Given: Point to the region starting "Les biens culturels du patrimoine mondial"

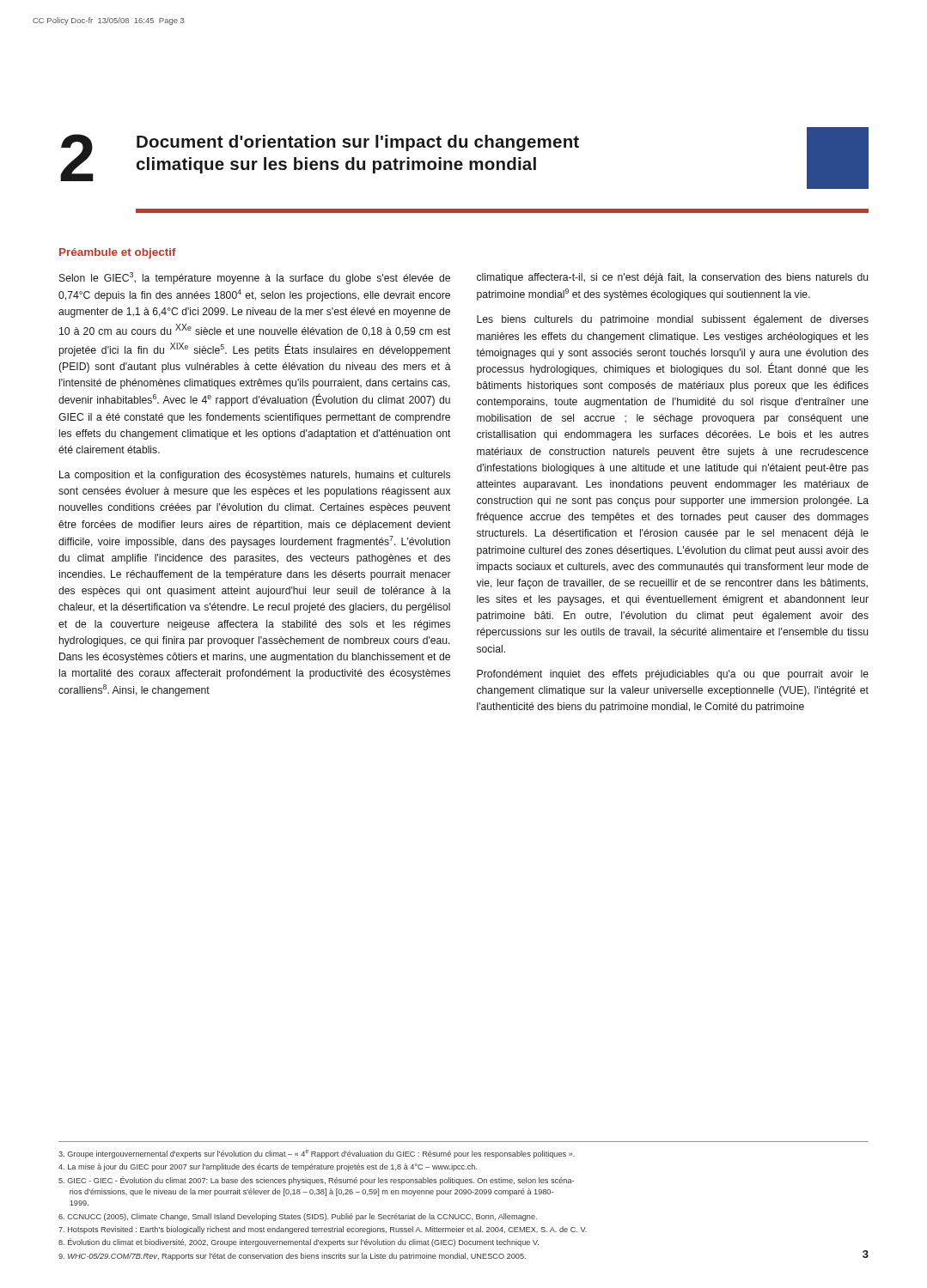Looking at the screenshot, I should pos(672,485).
